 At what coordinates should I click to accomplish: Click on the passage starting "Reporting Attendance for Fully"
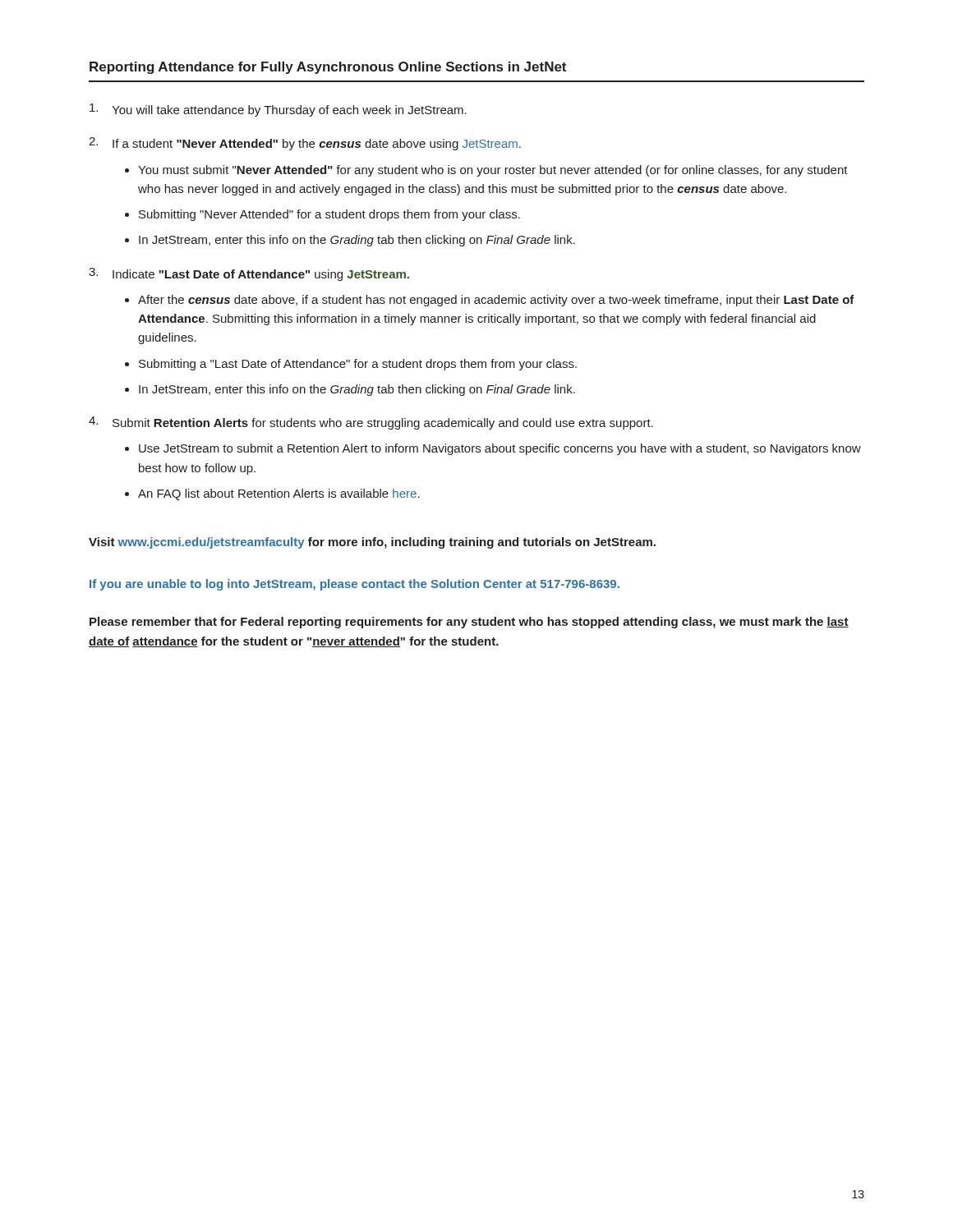328,67
